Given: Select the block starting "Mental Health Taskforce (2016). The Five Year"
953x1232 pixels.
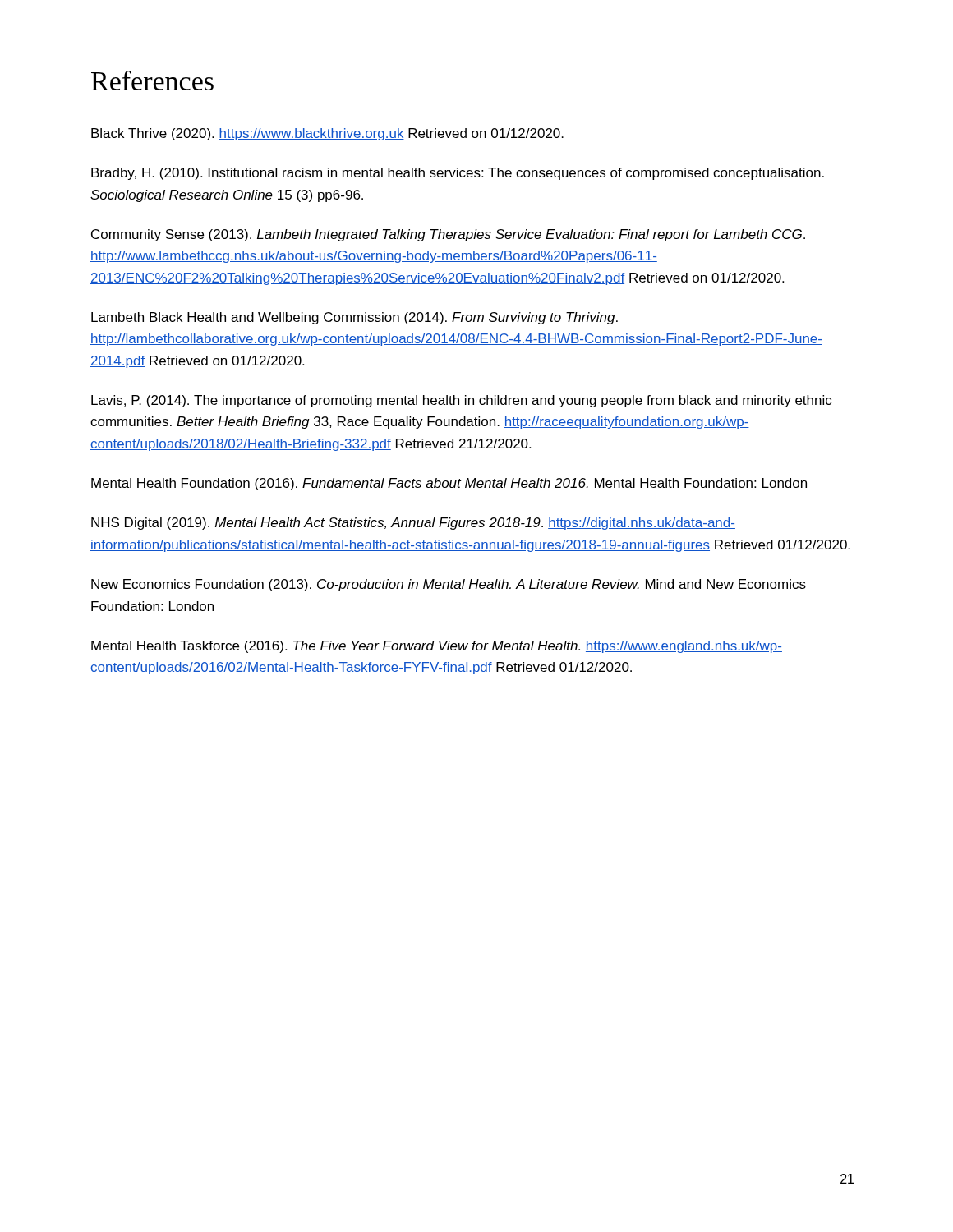Looking at the screenshot, I should point(436,657).
